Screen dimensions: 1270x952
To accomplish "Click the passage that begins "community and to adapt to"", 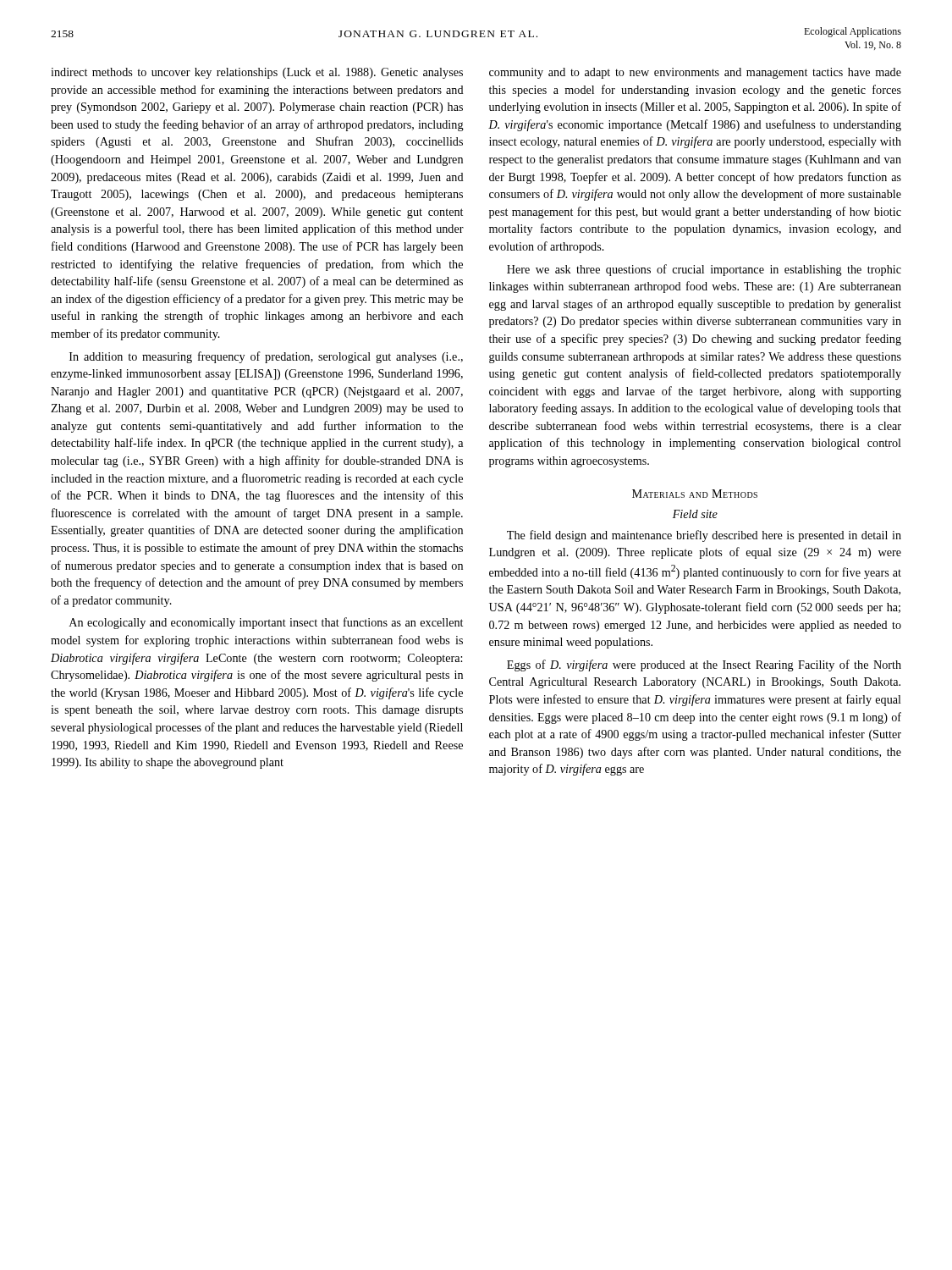I will (x=695, y=159).
